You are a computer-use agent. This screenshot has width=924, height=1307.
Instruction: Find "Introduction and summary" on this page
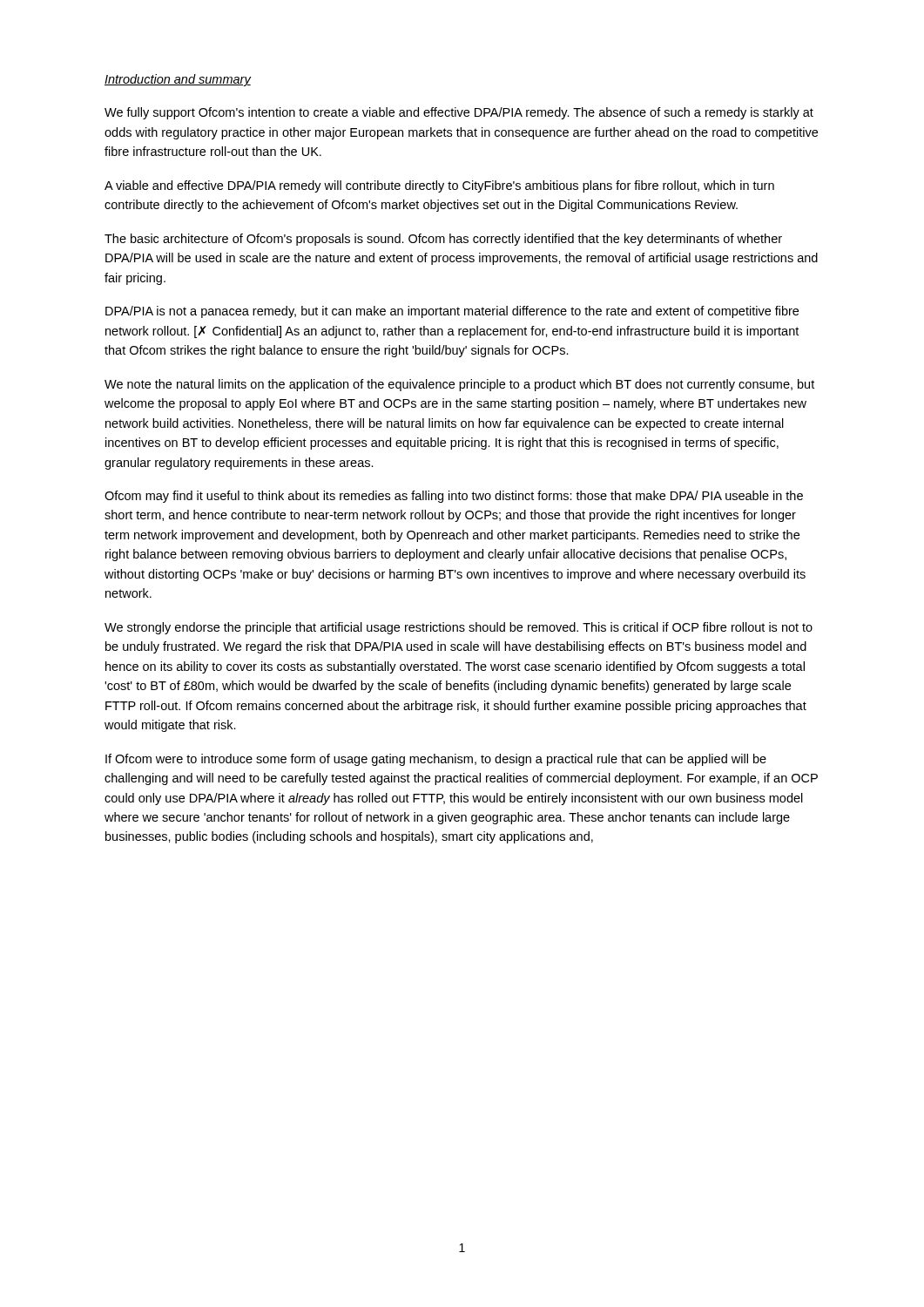click(178, 79)
